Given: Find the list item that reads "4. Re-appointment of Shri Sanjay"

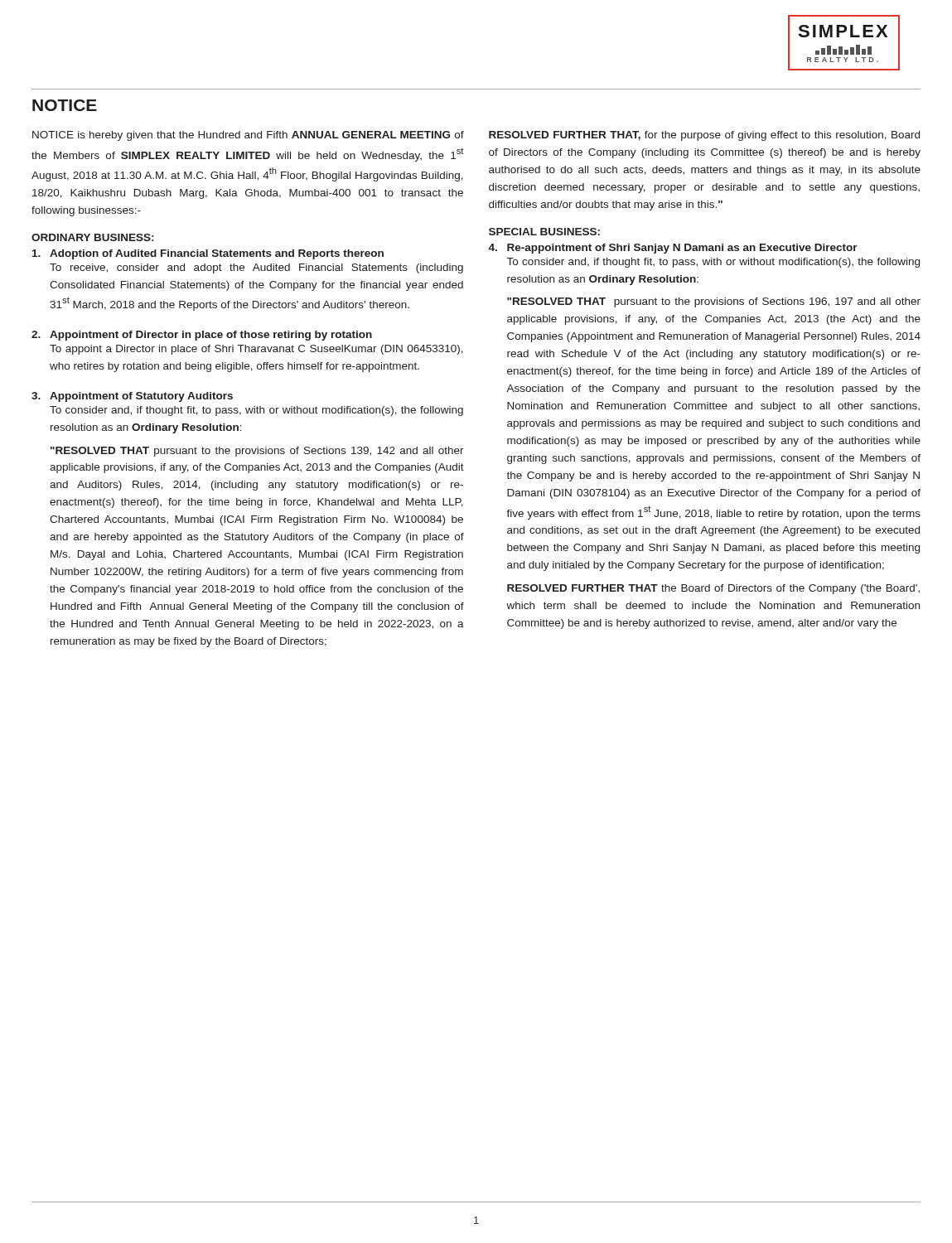Looking at the screenshot, I should (704, 436).
